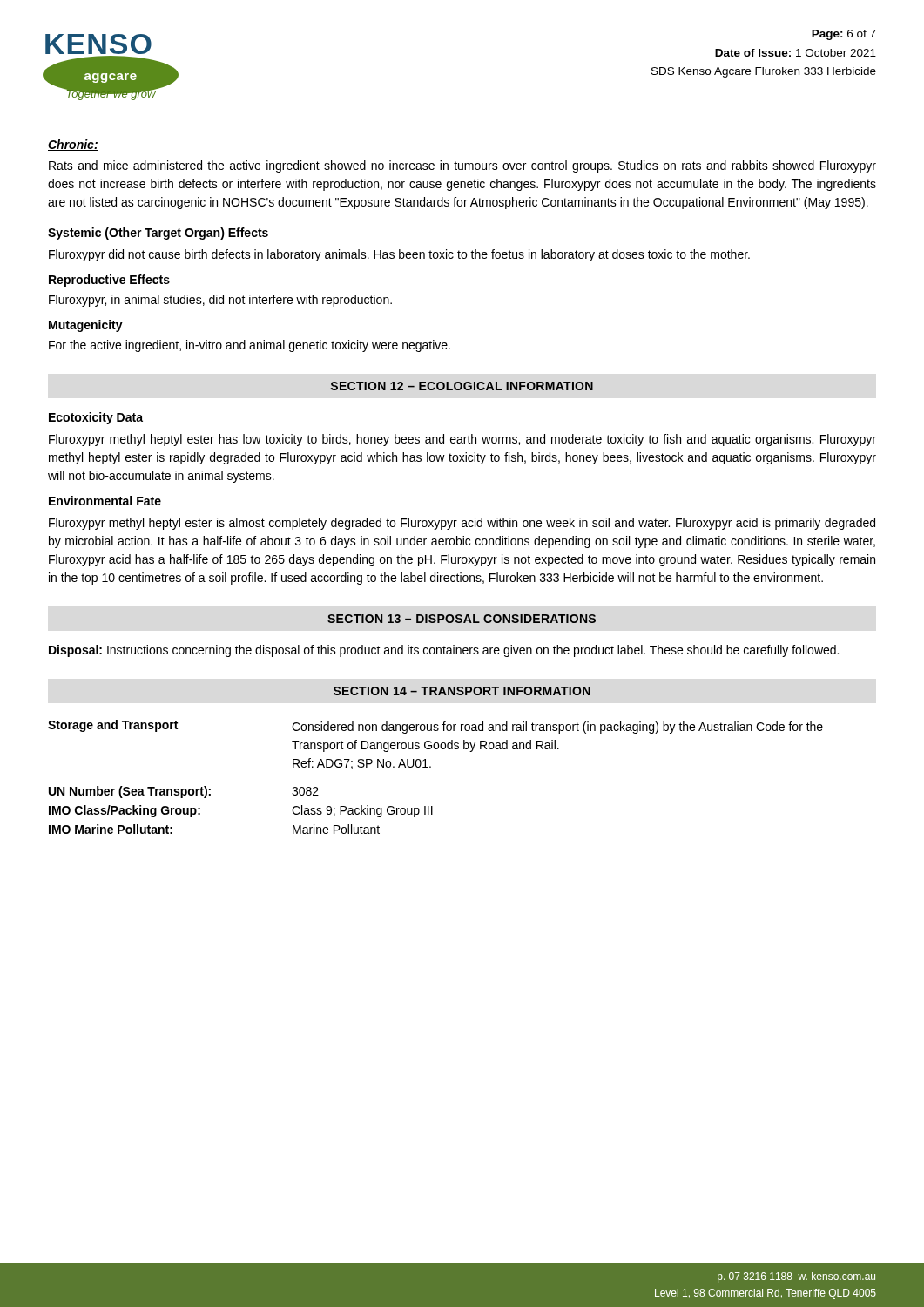Point to the block beginning "Fluroxypyr methyl heptyl ester is almost completely"
The width and height of the screenshot is (924, 1307).
(x=462, y=551)
